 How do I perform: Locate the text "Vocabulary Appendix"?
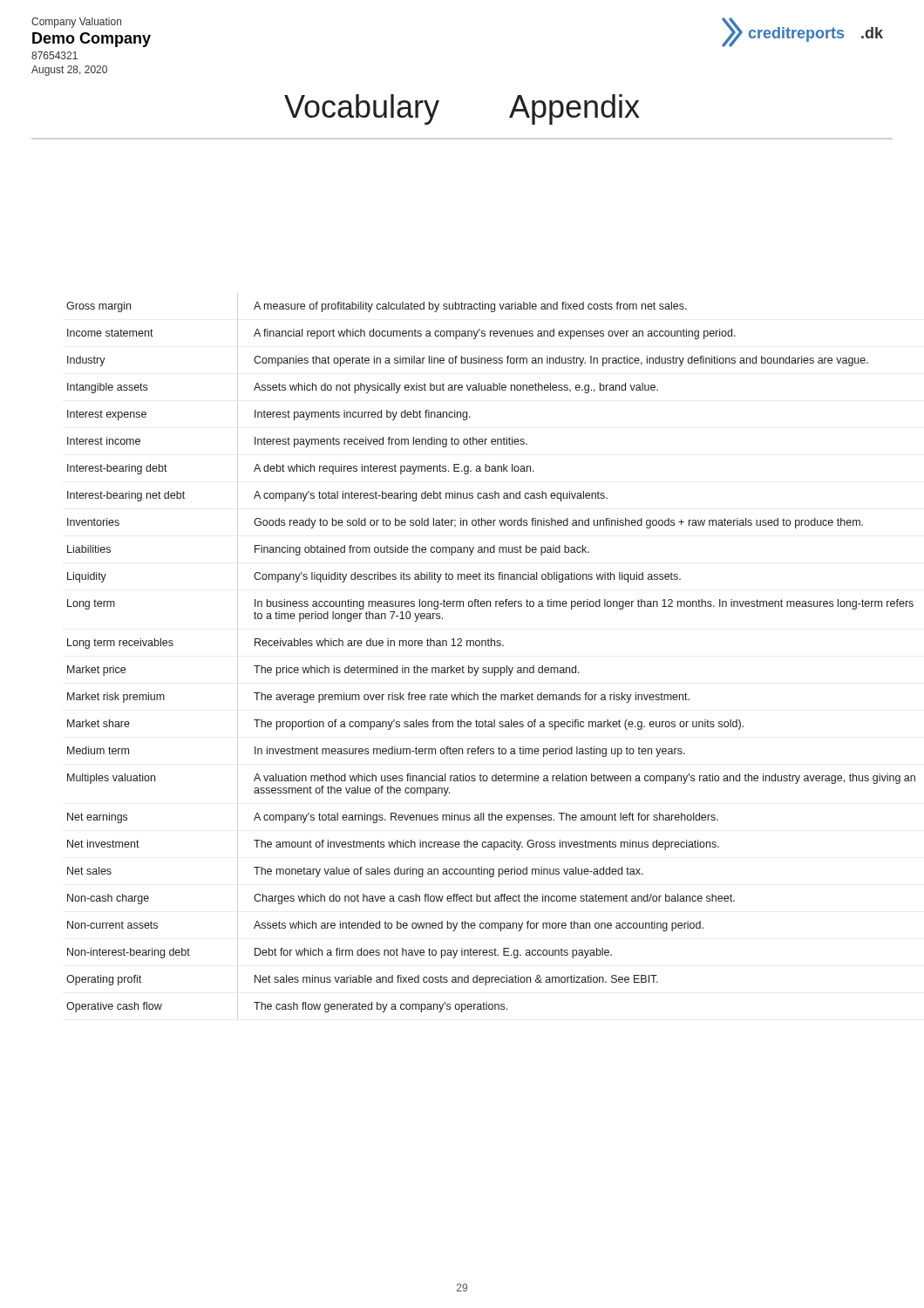coord(359,109)
